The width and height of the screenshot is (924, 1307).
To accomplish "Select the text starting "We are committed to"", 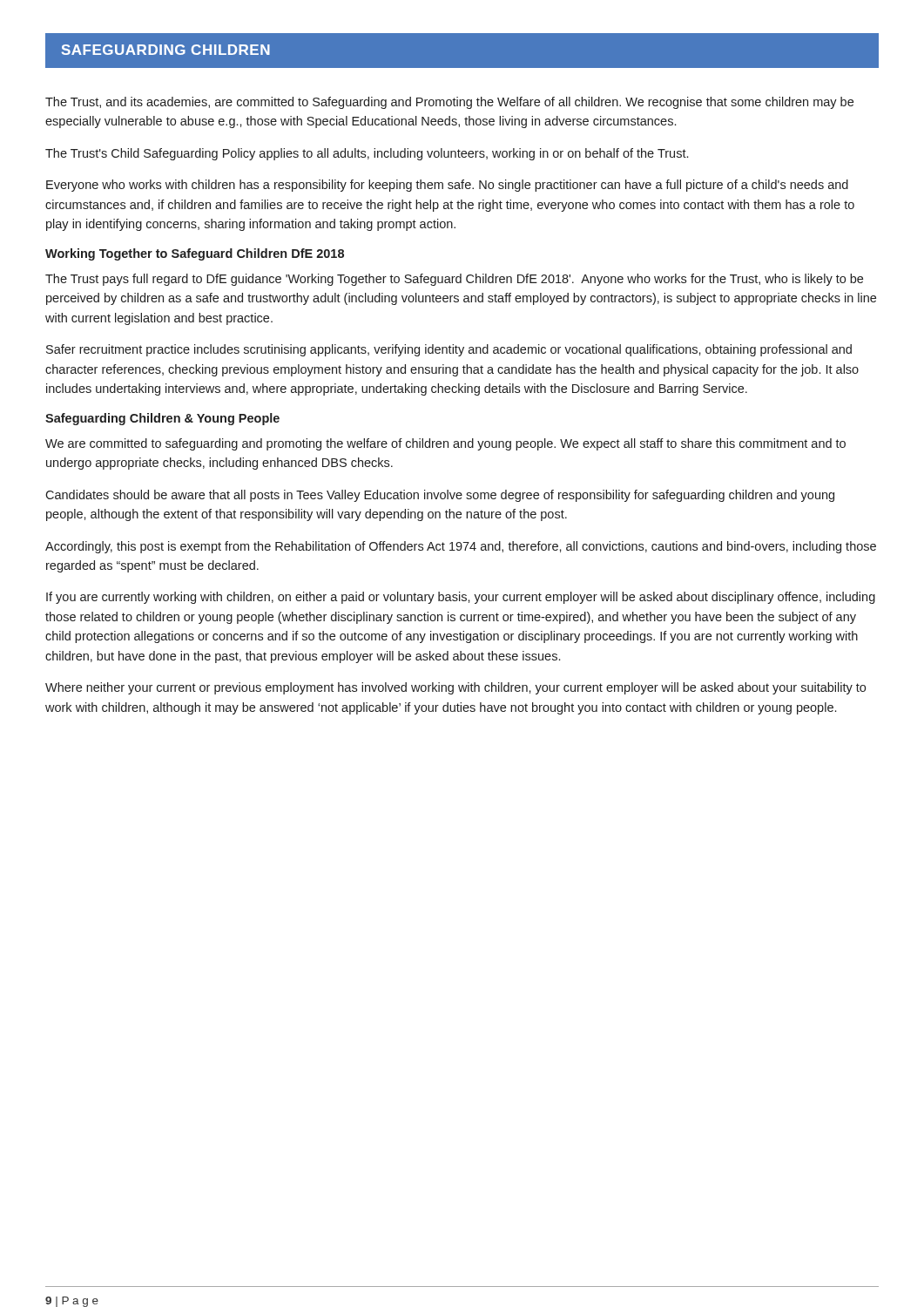I will click(x=446, y=453).
